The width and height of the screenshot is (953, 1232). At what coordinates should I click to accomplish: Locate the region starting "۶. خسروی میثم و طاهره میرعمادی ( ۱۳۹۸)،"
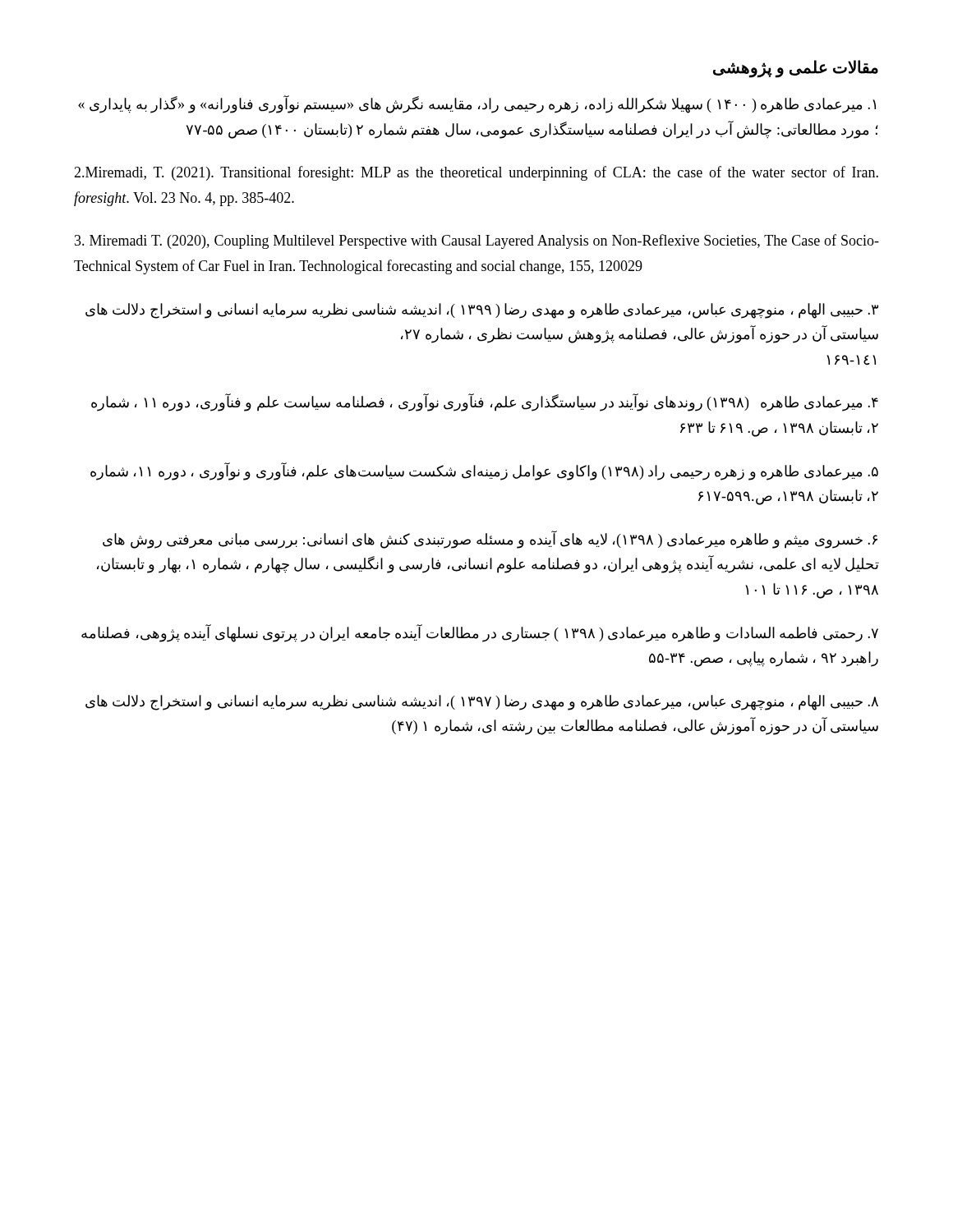pyautogui.click(x=487, y=565)
